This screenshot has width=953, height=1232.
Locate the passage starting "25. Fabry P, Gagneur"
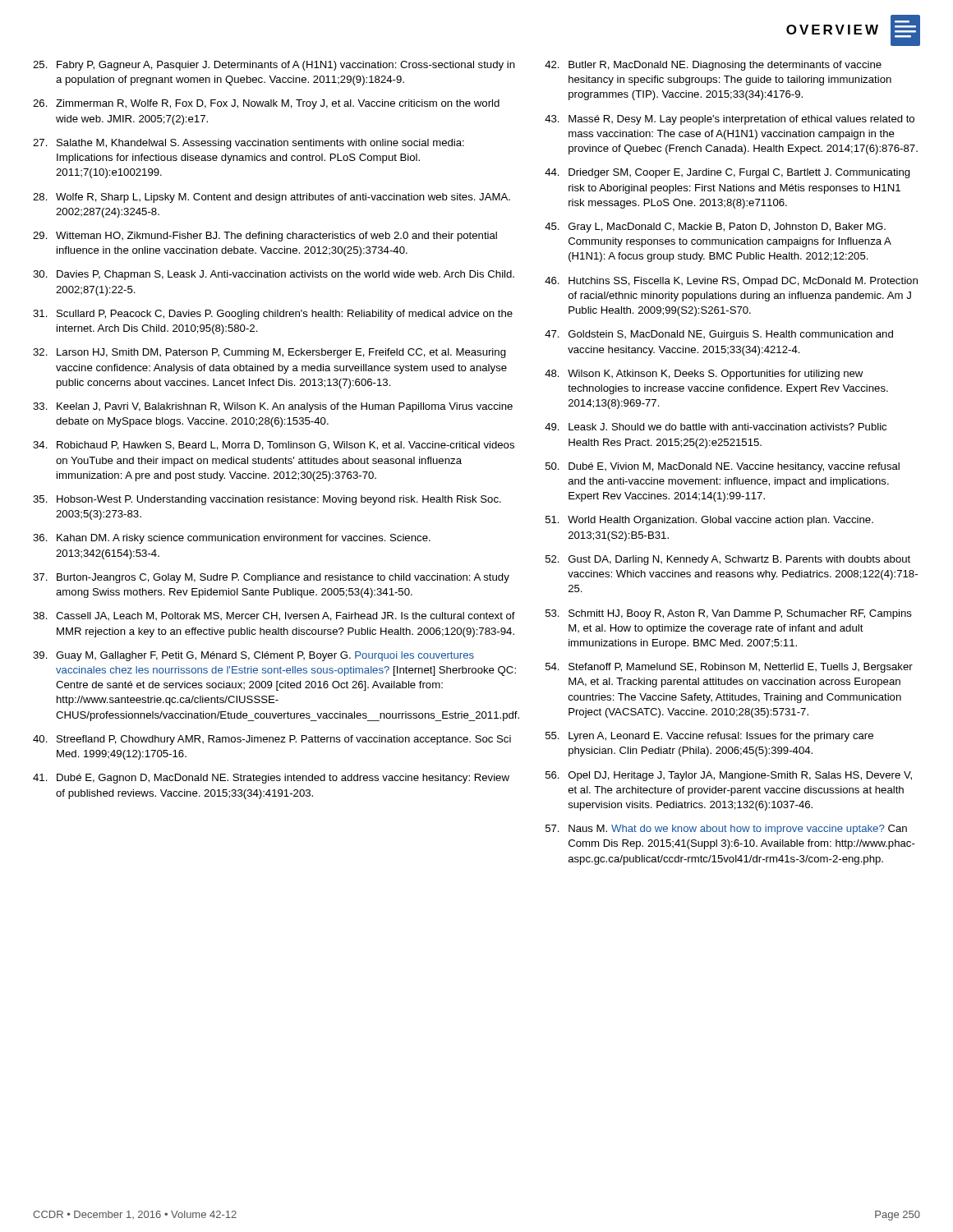click(277, 73)
